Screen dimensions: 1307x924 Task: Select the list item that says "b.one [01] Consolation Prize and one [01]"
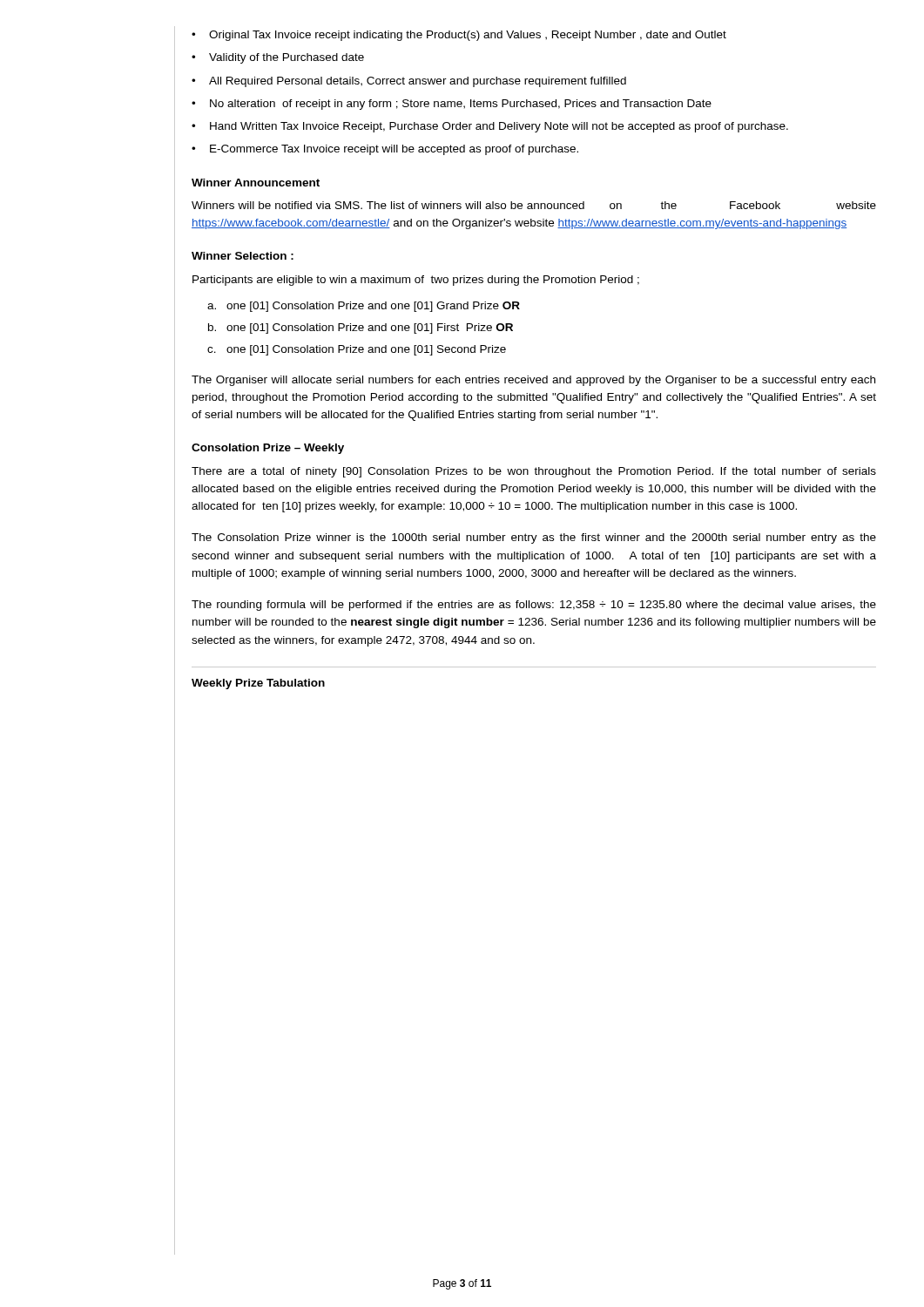click(360, 328)
